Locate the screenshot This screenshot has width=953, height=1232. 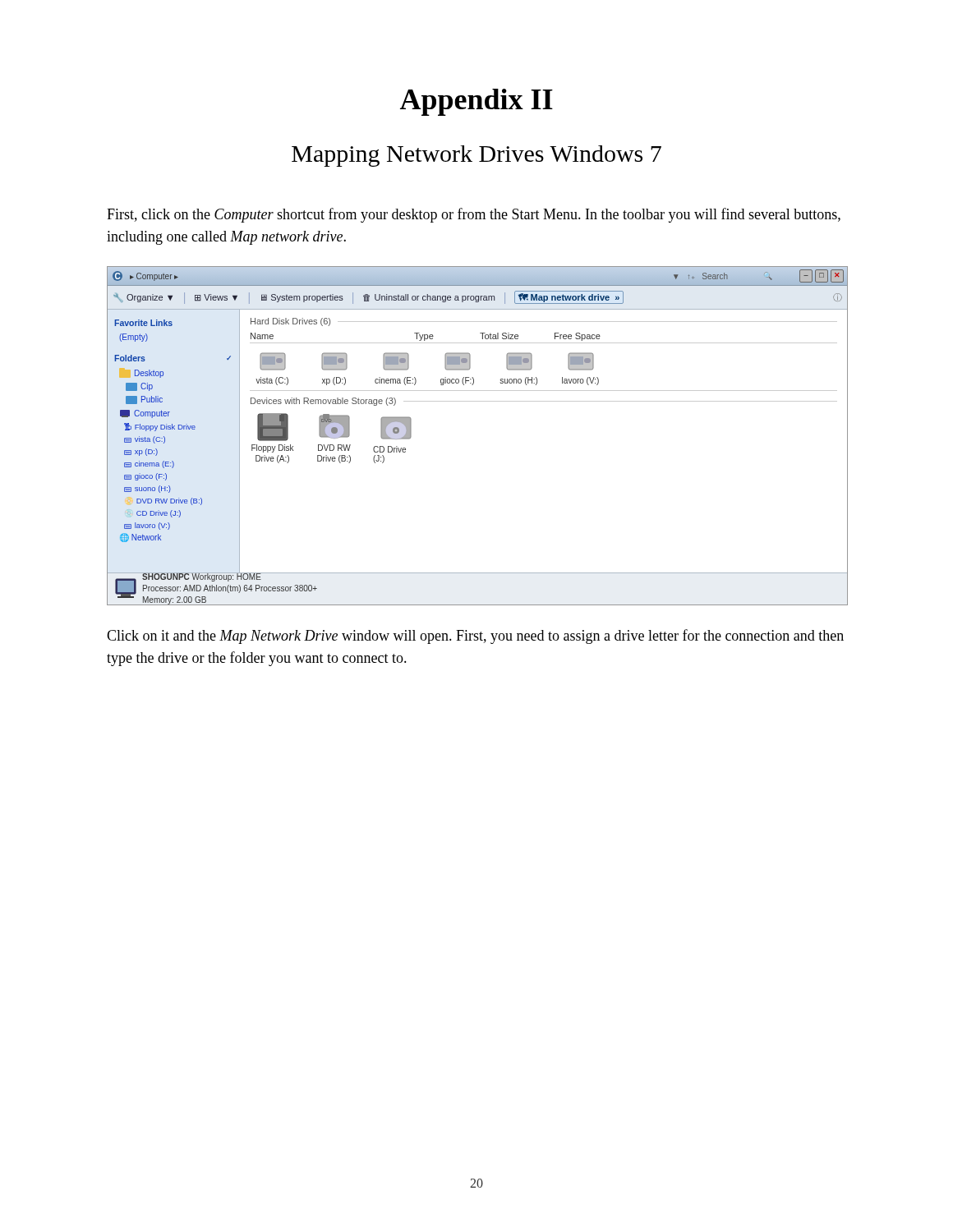click(x=476, y=436)
